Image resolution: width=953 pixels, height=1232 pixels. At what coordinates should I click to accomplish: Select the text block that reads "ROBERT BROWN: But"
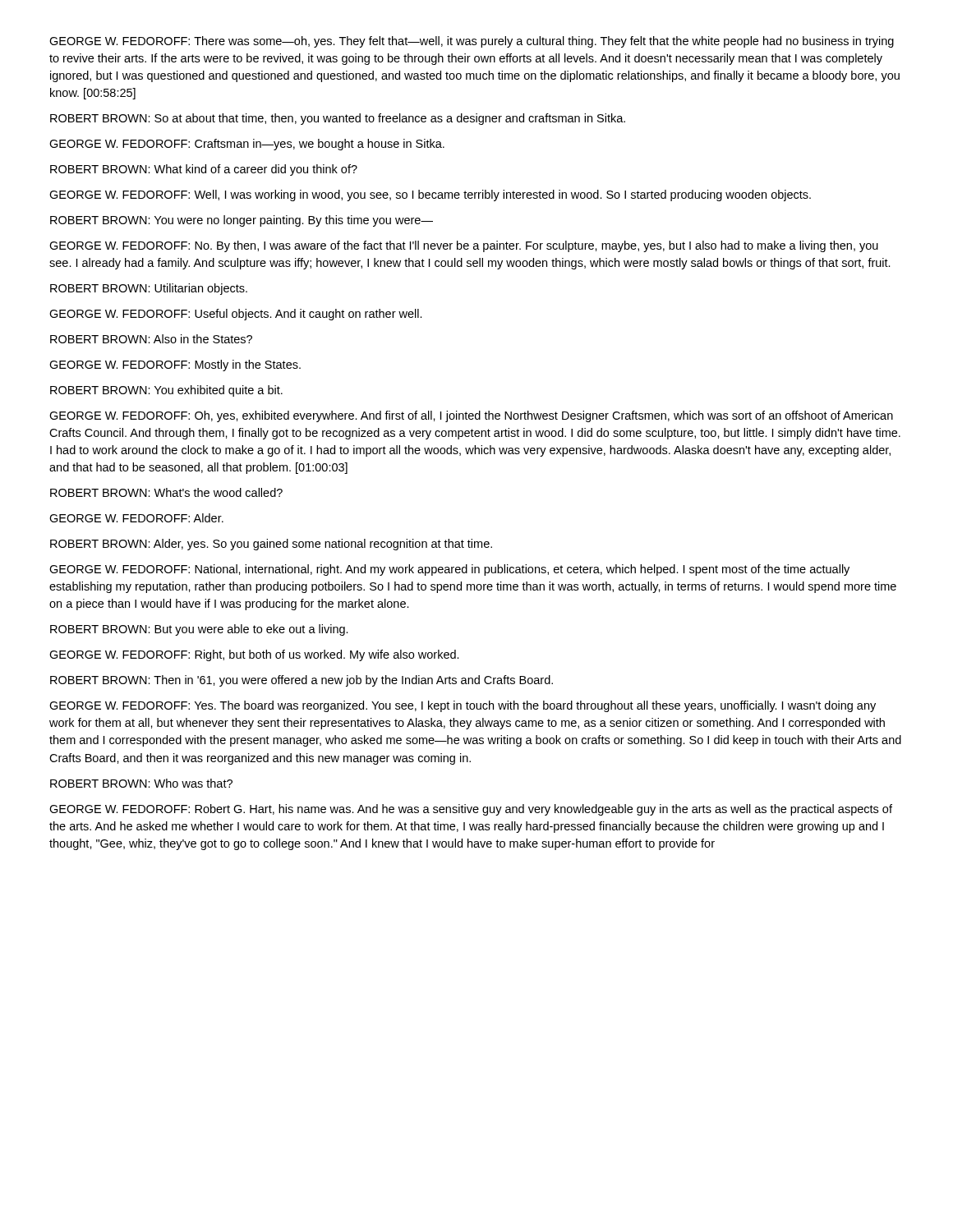point(199,629)
